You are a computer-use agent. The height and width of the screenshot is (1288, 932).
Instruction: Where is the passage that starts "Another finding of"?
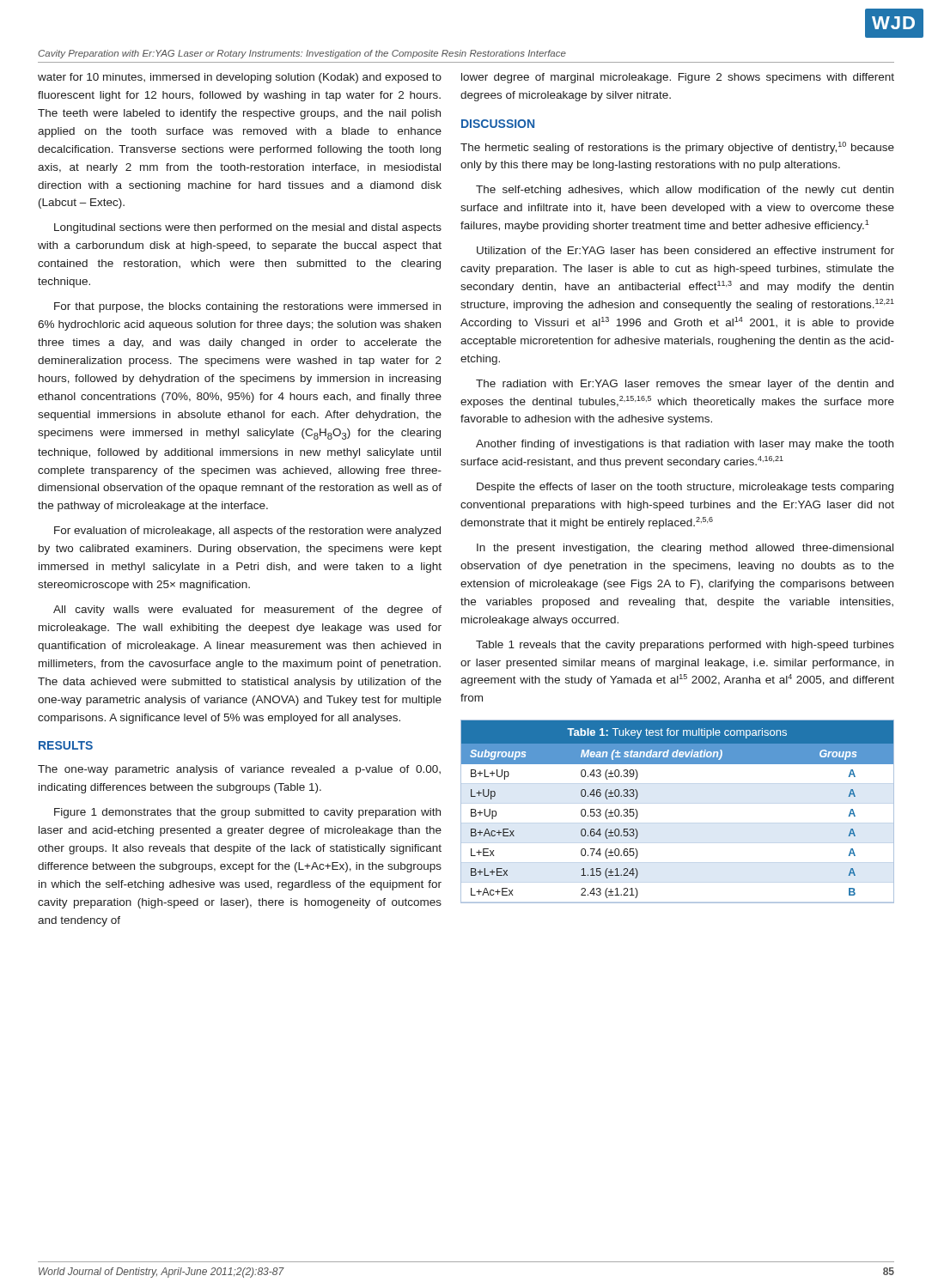677,454
